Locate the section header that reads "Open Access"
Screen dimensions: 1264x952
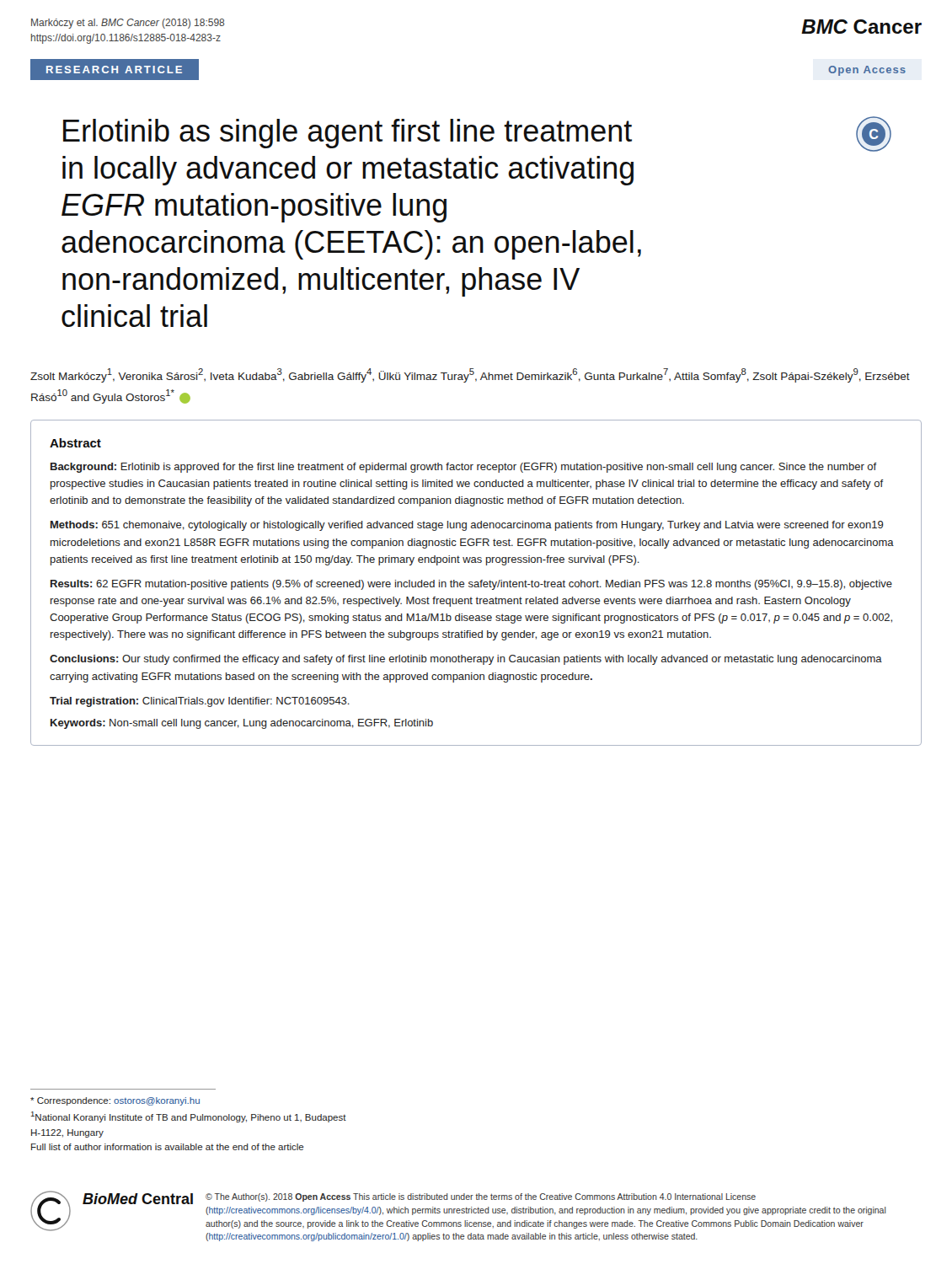click(867, 70)
